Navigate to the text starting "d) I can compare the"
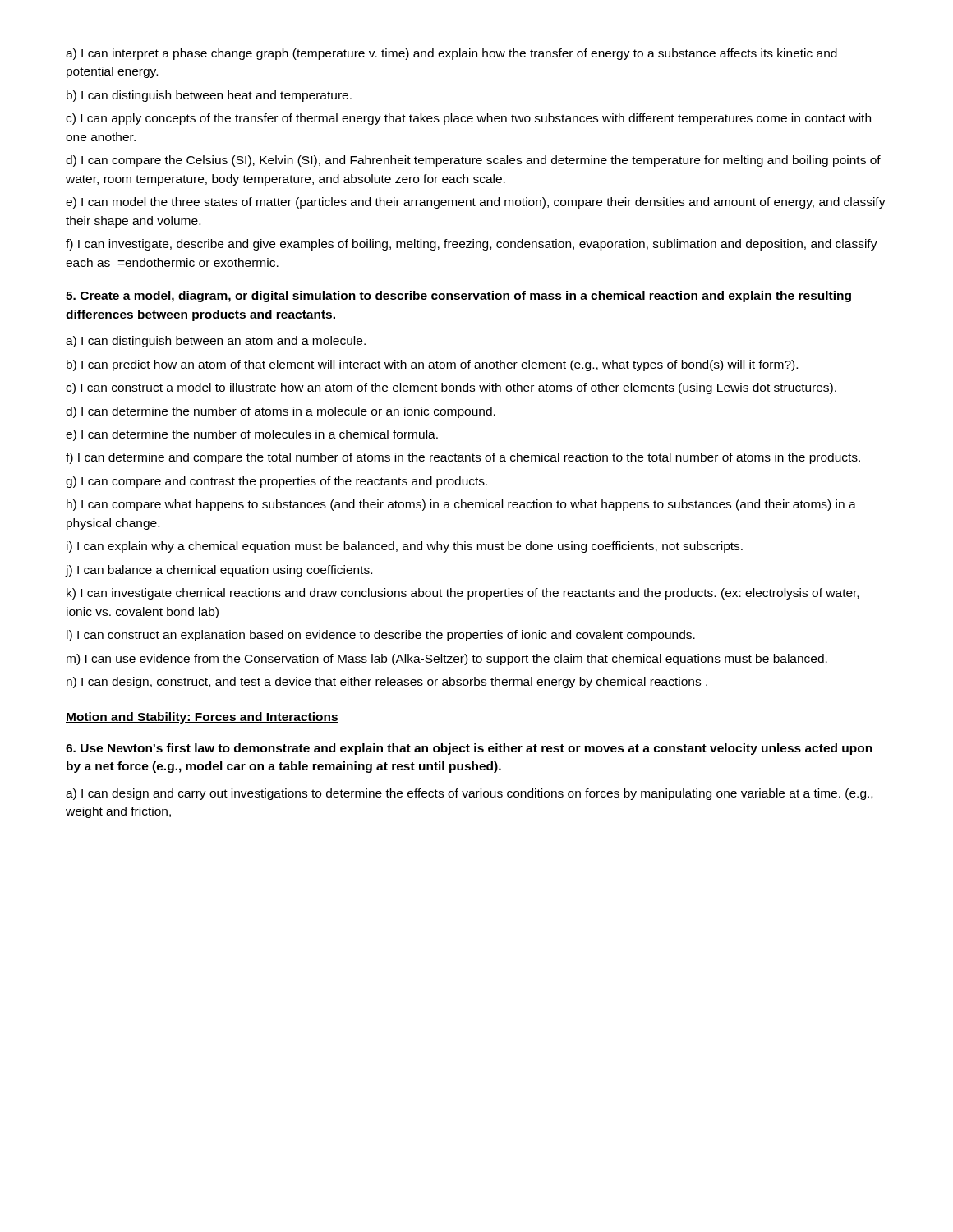This screenshot has width=953, height=1232. (x=473, y=169)
